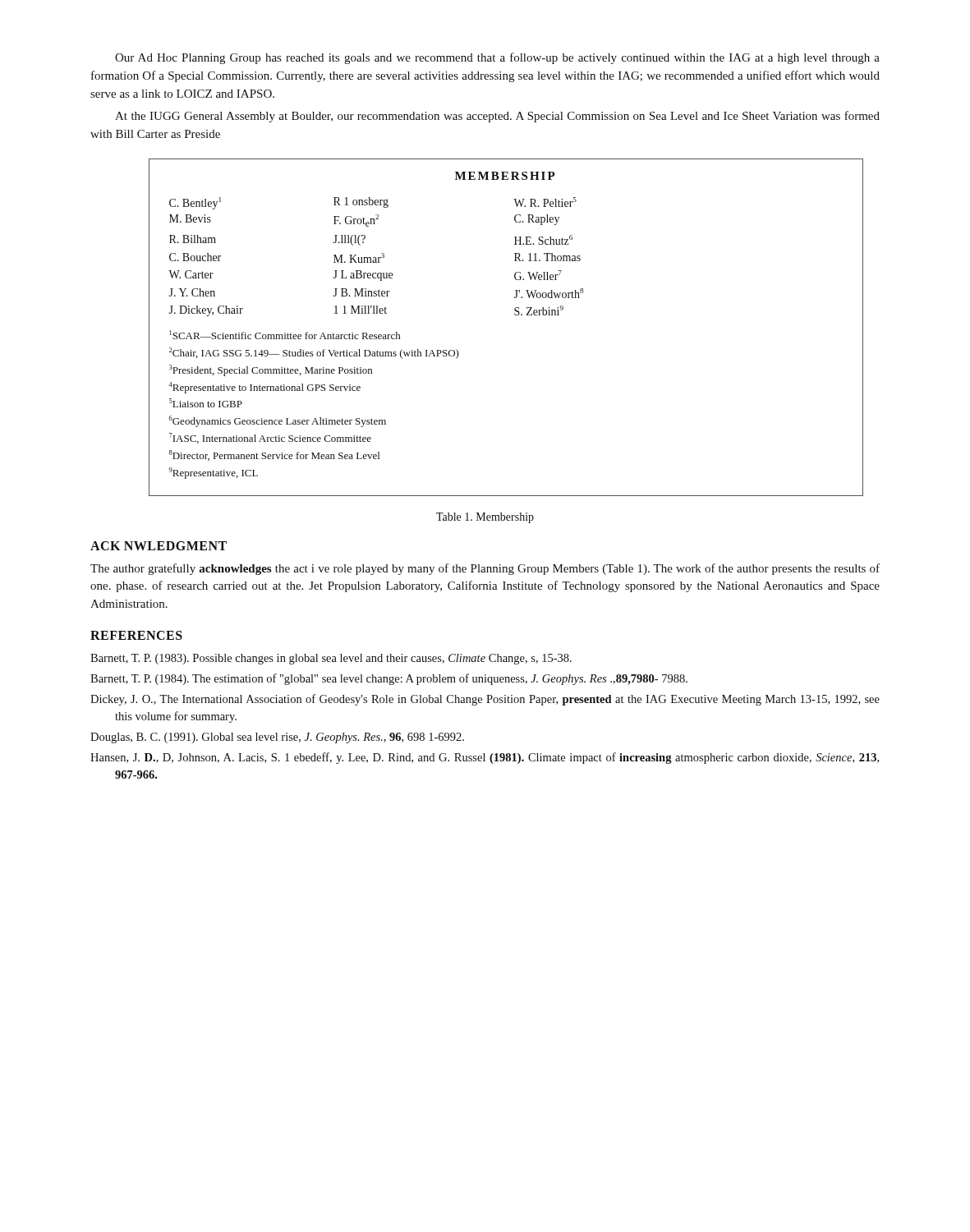This screenshot has height=1232, width=970.
Task: Locate the table with the text "MEMBERSHIP C. Bentley1 R"
Action: pos(485,327)
